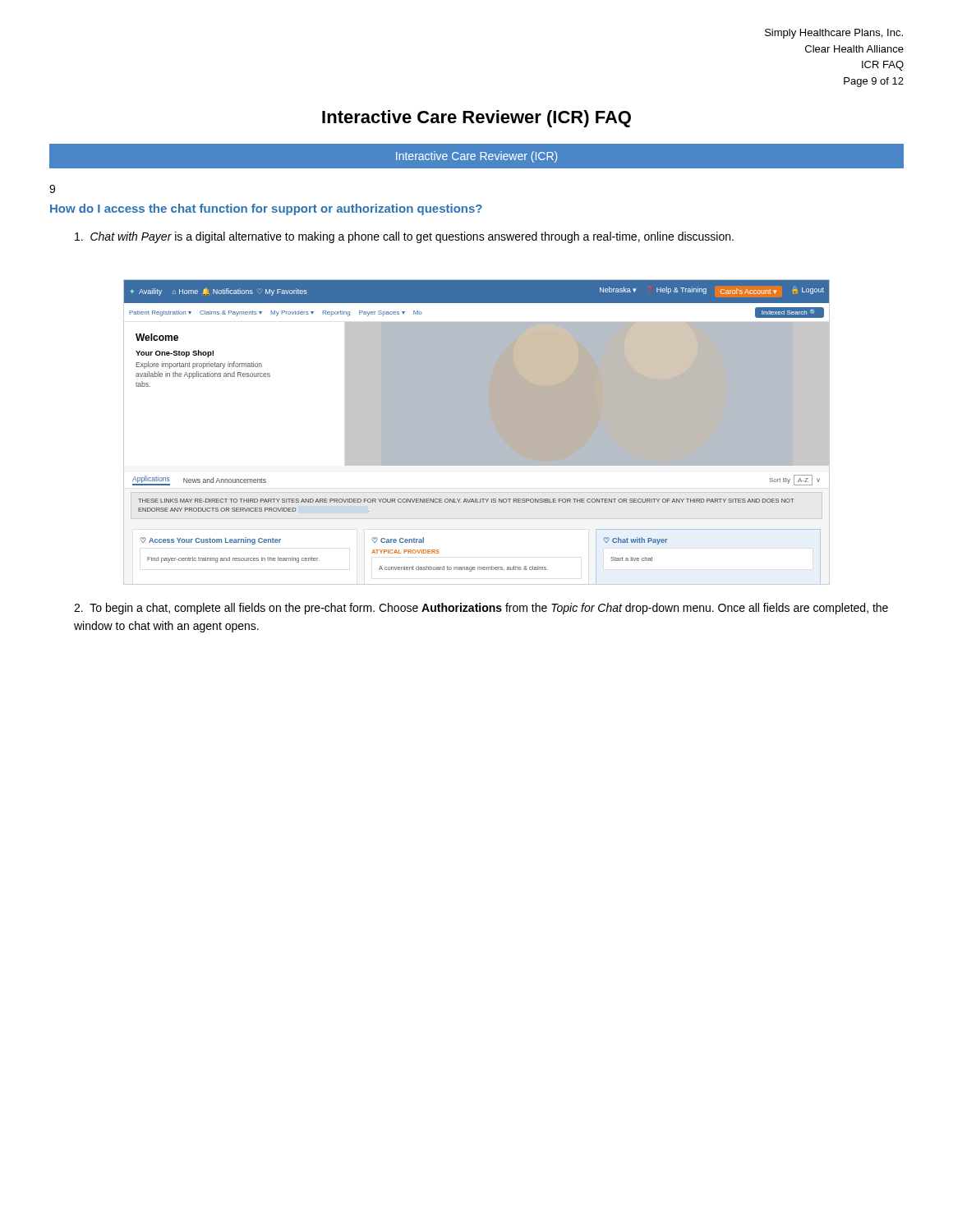Navigate to the region starting "2. To begin"
The height and width of the screenshot is (1232, 953).
(x=481, y=617)
